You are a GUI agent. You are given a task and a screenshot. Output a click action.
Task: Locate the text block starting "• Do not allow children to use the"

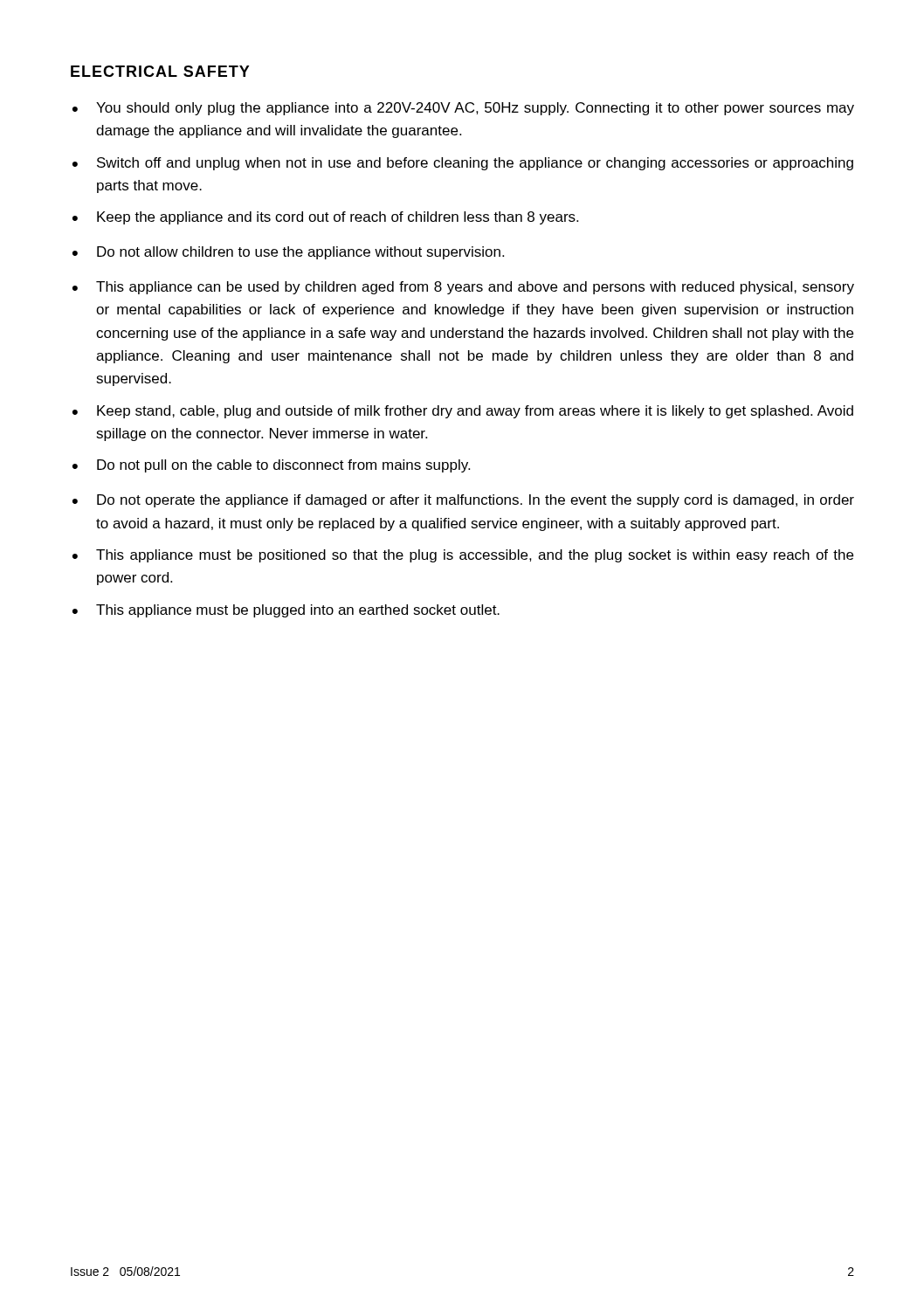(x=462, y=254)
